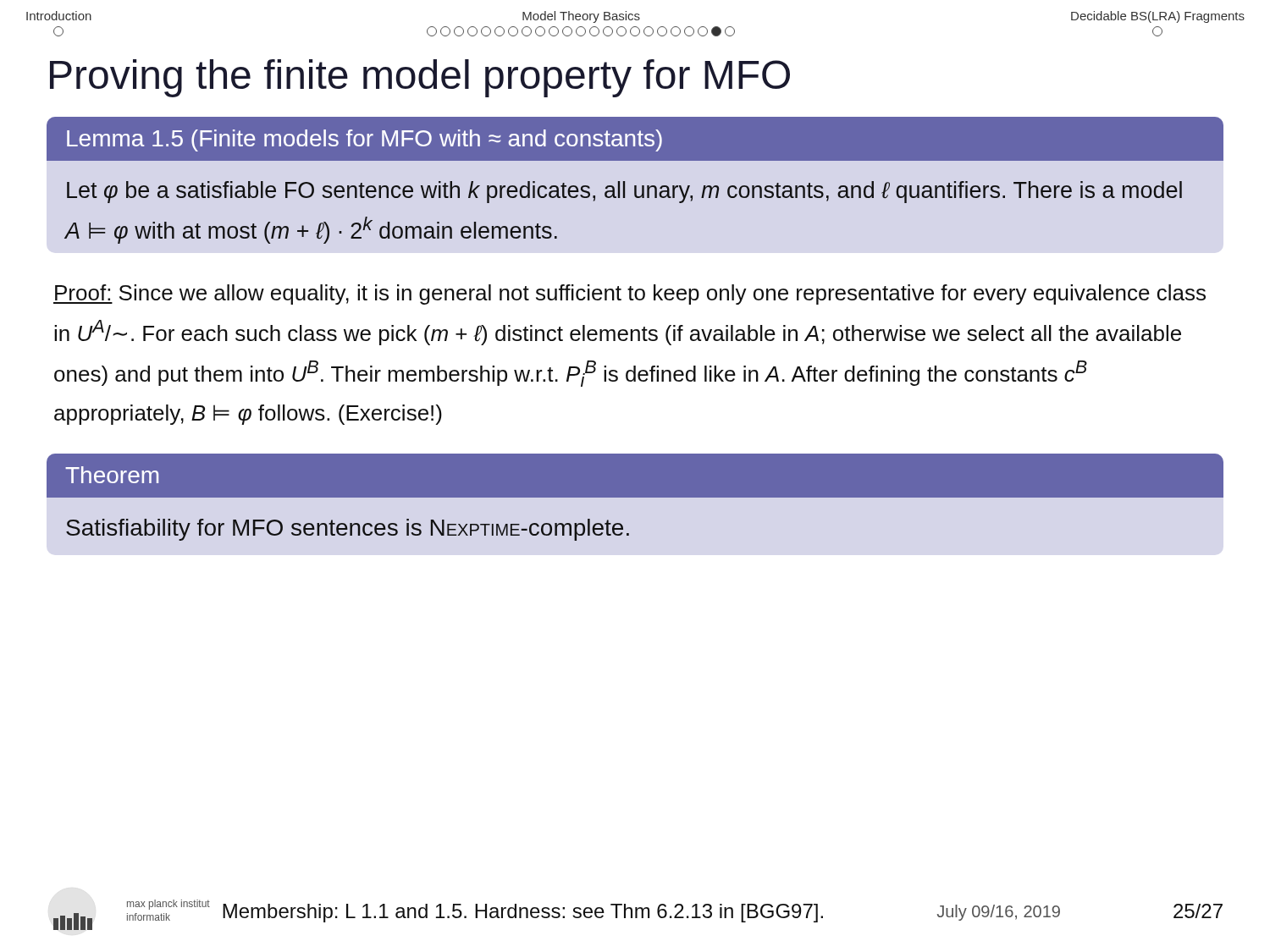This screenshot has height=952, width=1270.
Task: Click the passage that begins "Satisfiability for MFO sentences"
Action: [x=348, y=528]
